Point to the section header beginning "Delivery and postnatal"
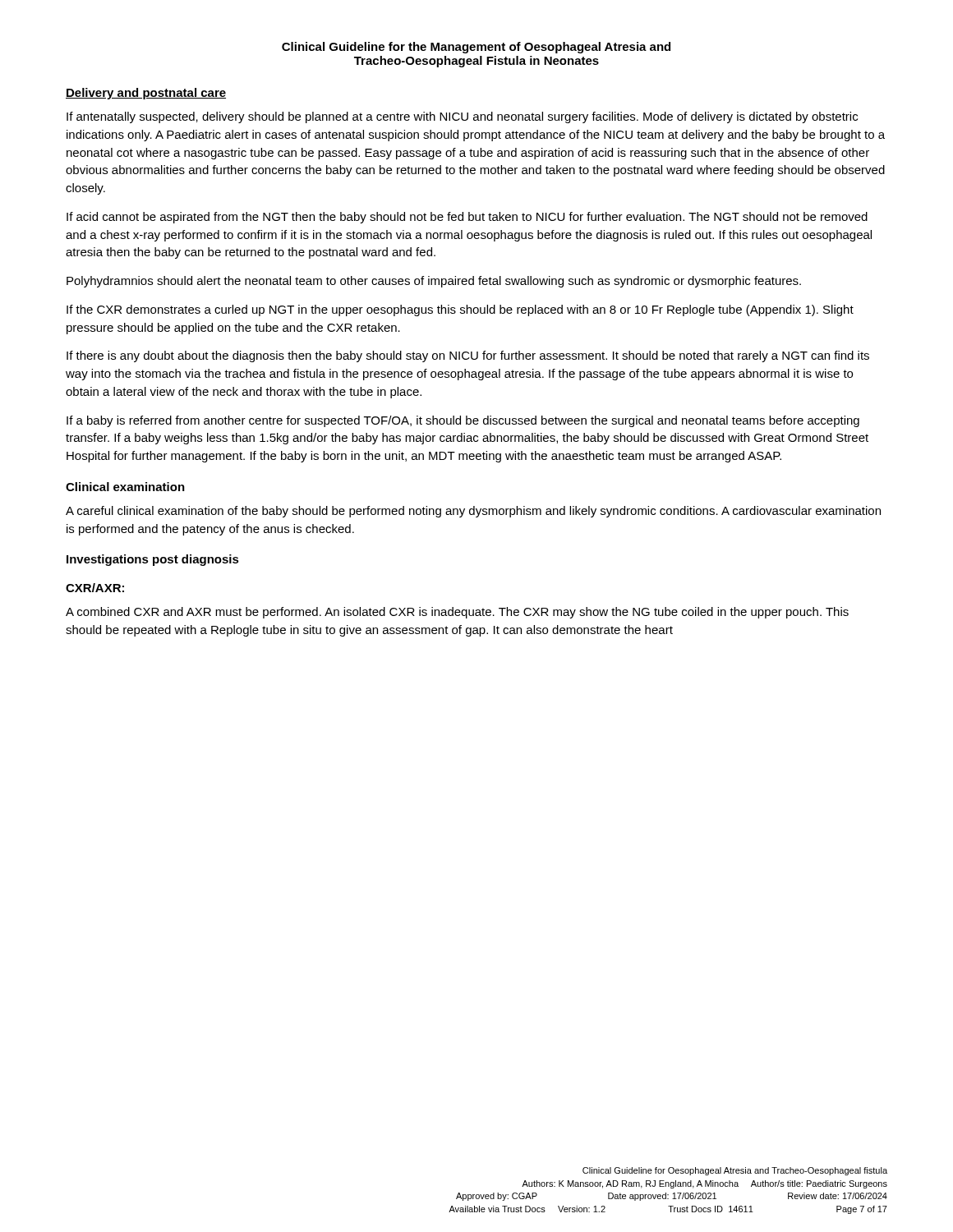 146,92
